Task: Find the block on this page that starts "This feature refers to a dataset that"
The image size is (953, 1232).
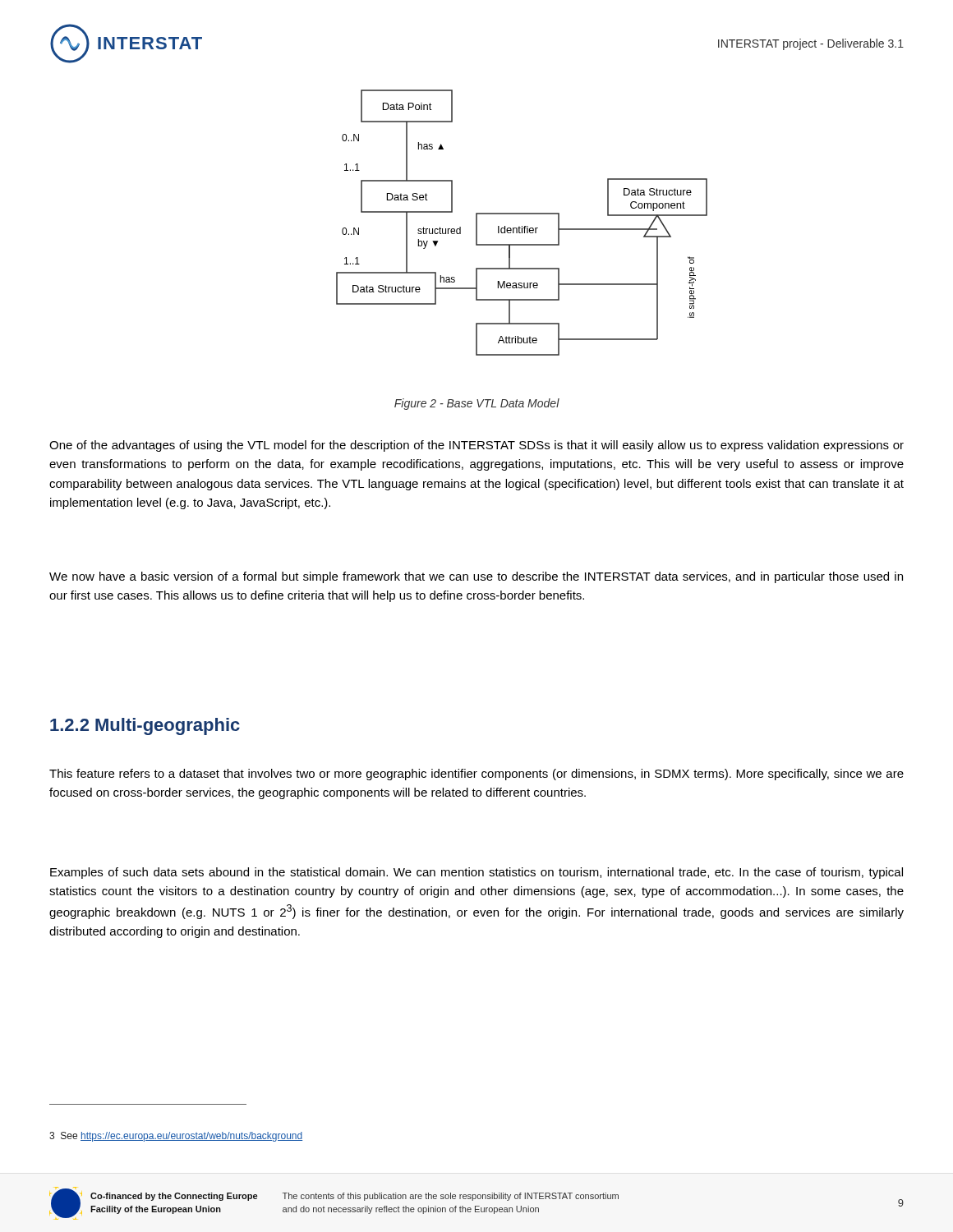Action: pyautogui.click(x=476, y=783)
